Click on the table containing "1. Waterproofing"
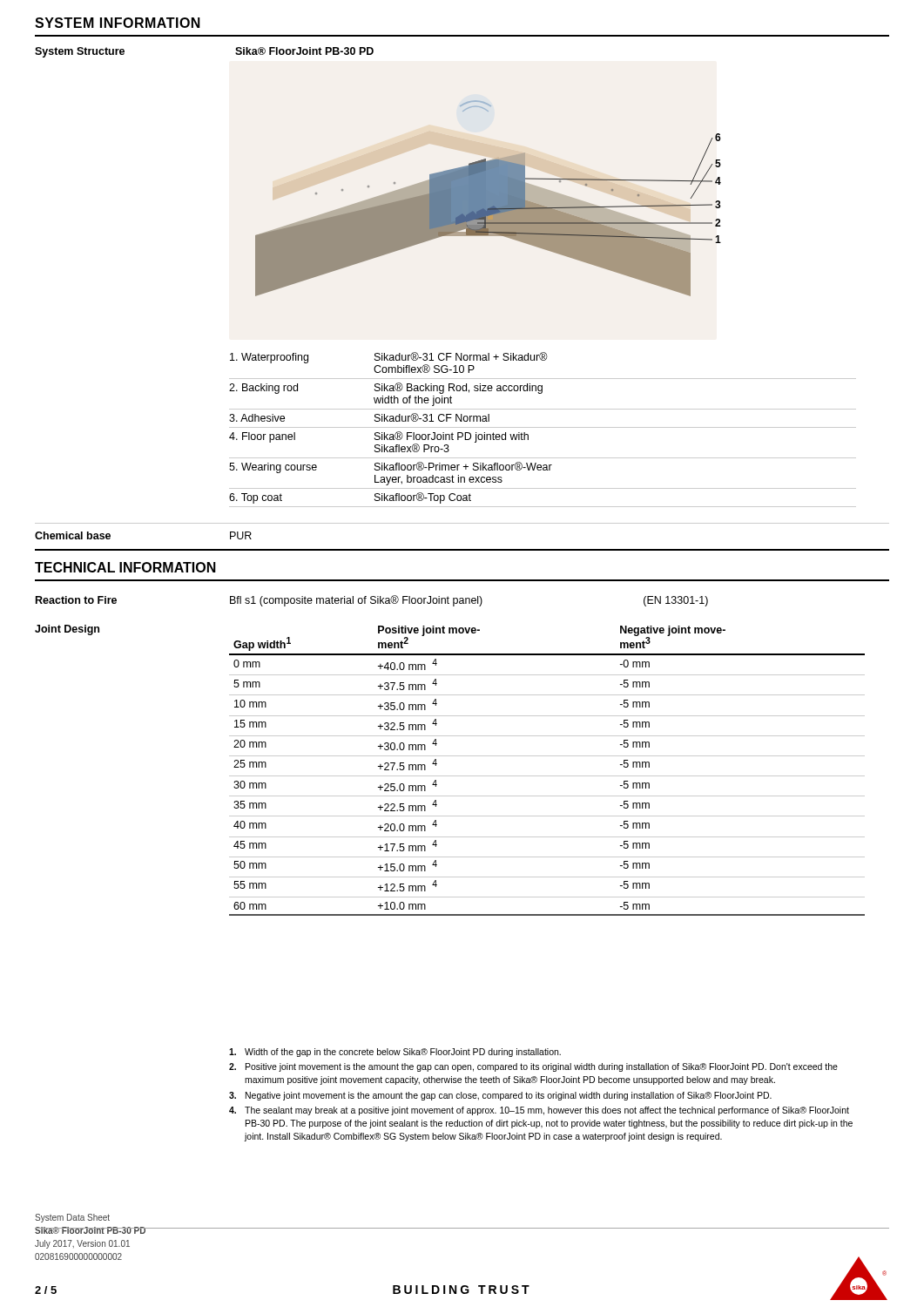The image size is (924, 1307). (543, 428)
